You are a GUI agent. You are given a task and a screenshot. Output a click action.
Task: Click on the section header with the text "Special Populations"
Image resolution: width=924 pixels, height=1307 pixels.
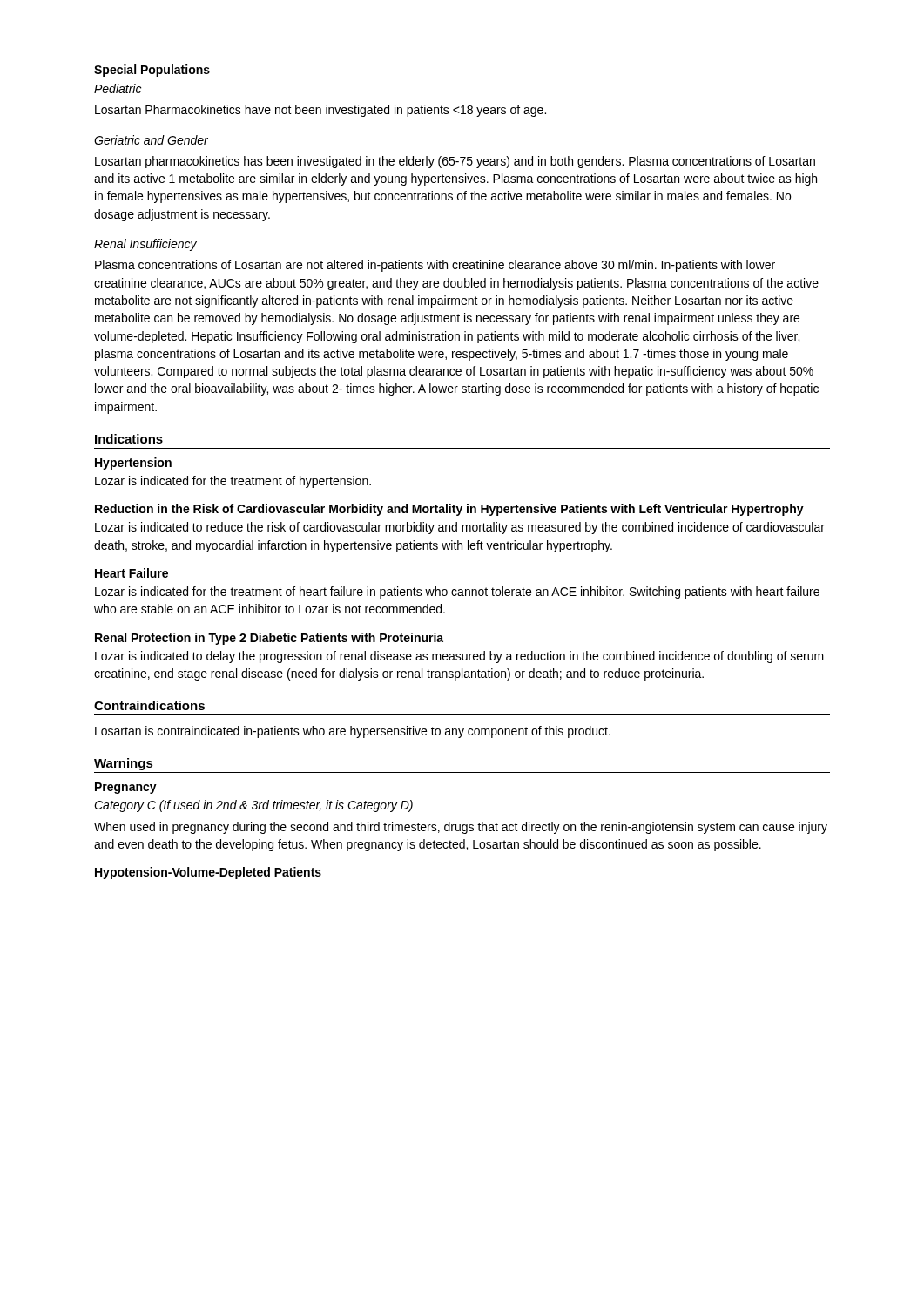coord(152,70)
